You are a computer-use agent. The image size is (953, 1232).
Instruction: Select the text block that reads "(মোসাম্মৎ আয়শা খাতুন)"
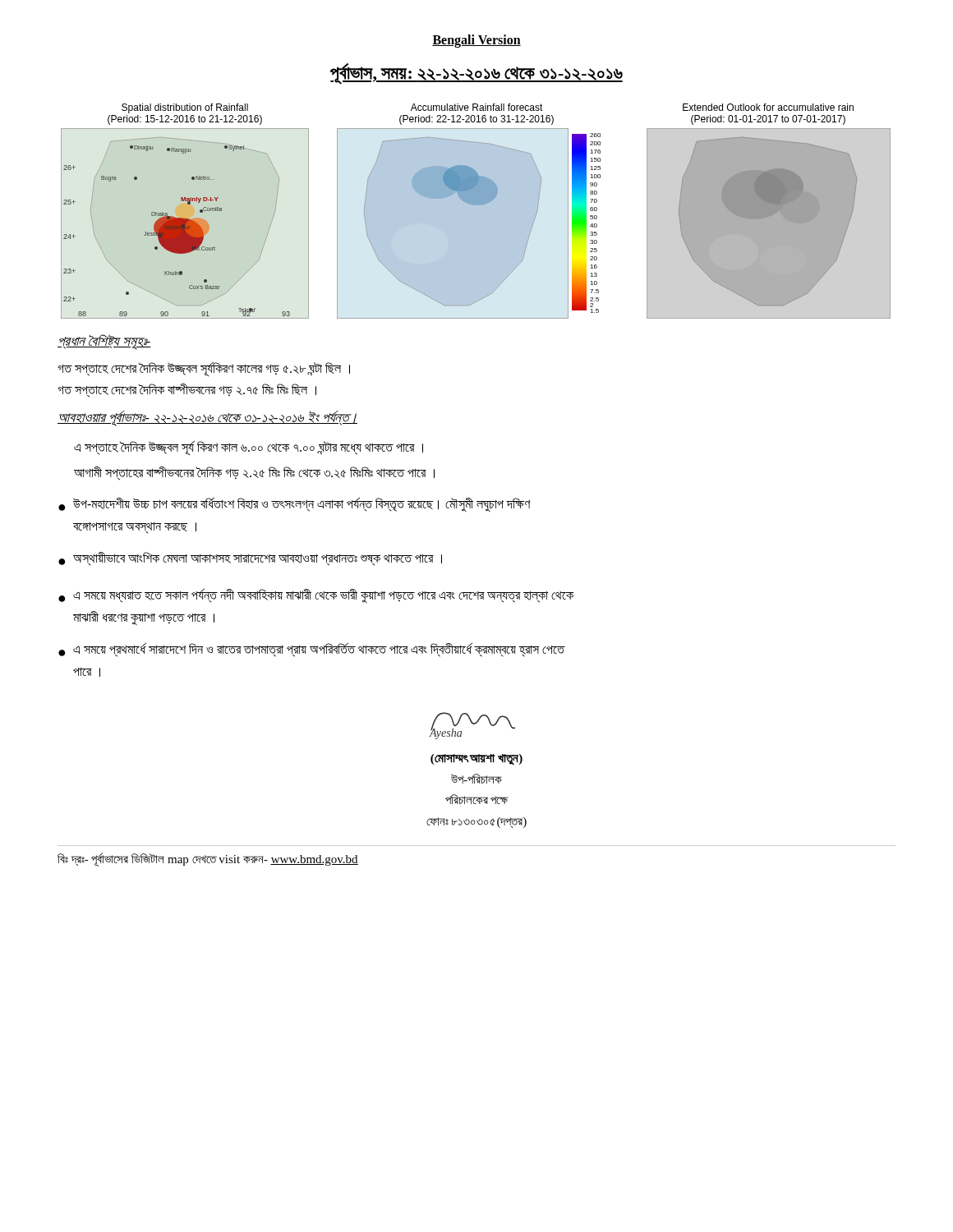pos(476,790)
